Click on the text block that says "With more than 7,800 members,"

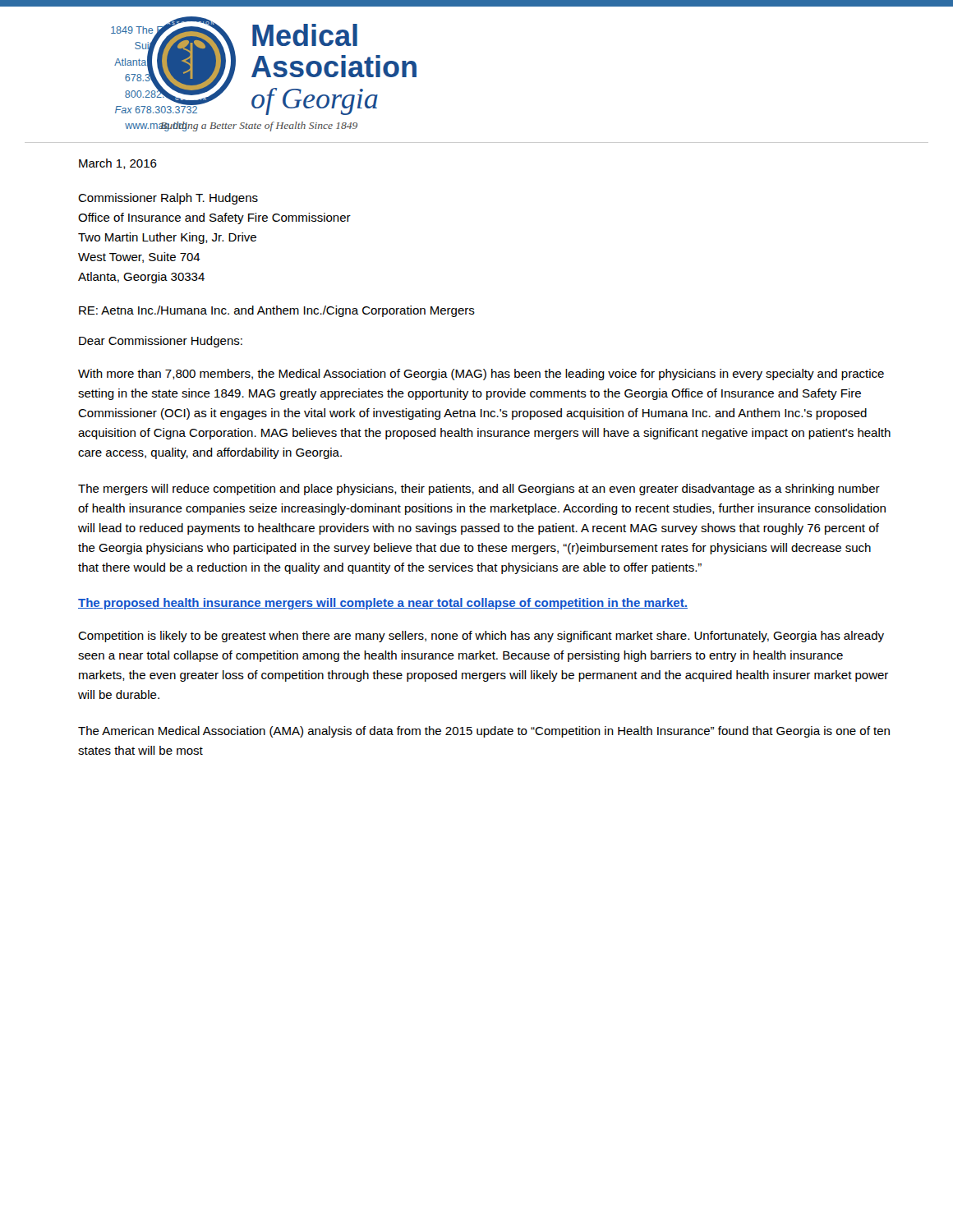tap(484, 413)
